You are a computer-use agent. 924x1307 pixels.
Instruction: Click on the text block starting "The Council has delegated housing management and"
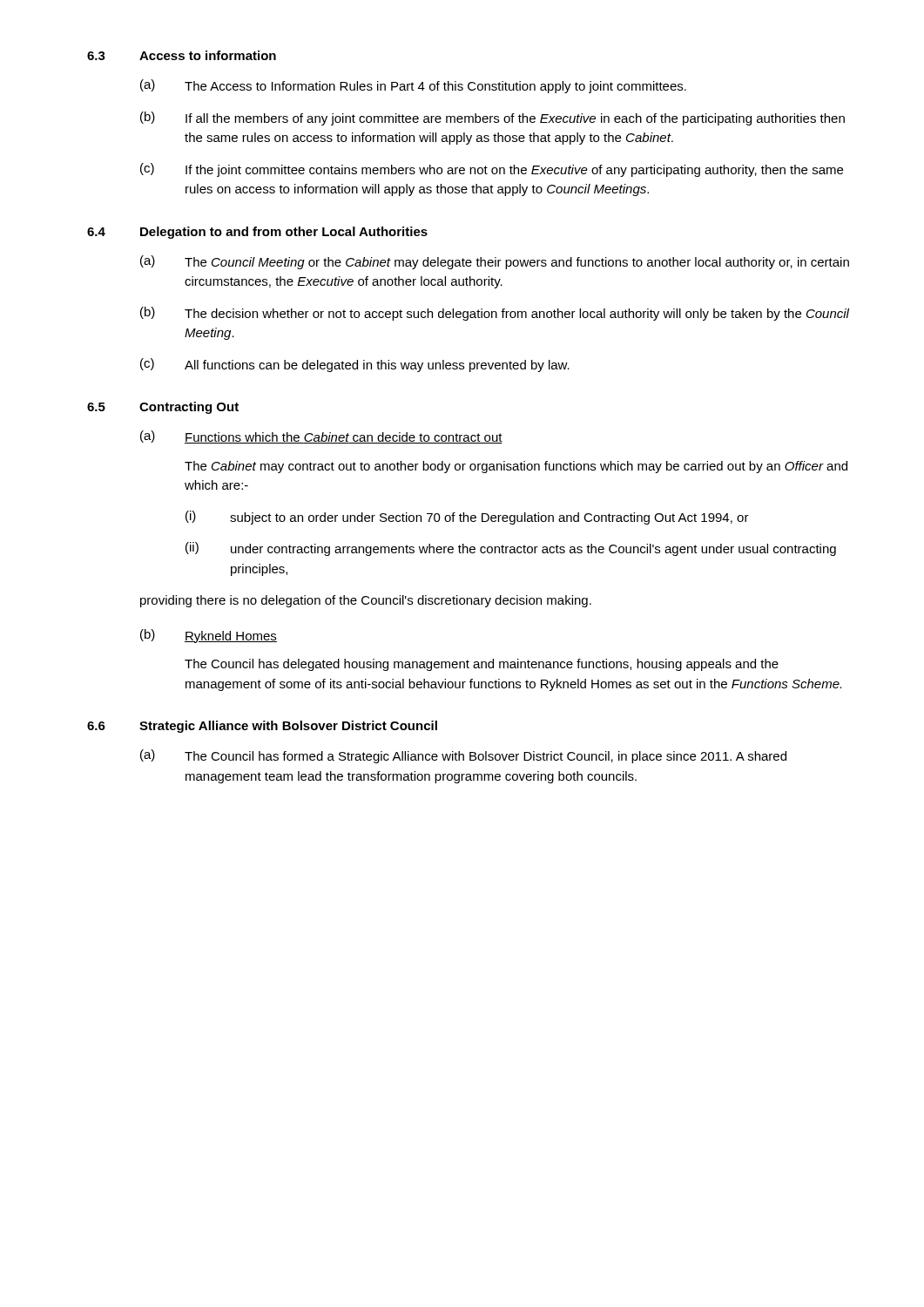click(x=514, y=673)
